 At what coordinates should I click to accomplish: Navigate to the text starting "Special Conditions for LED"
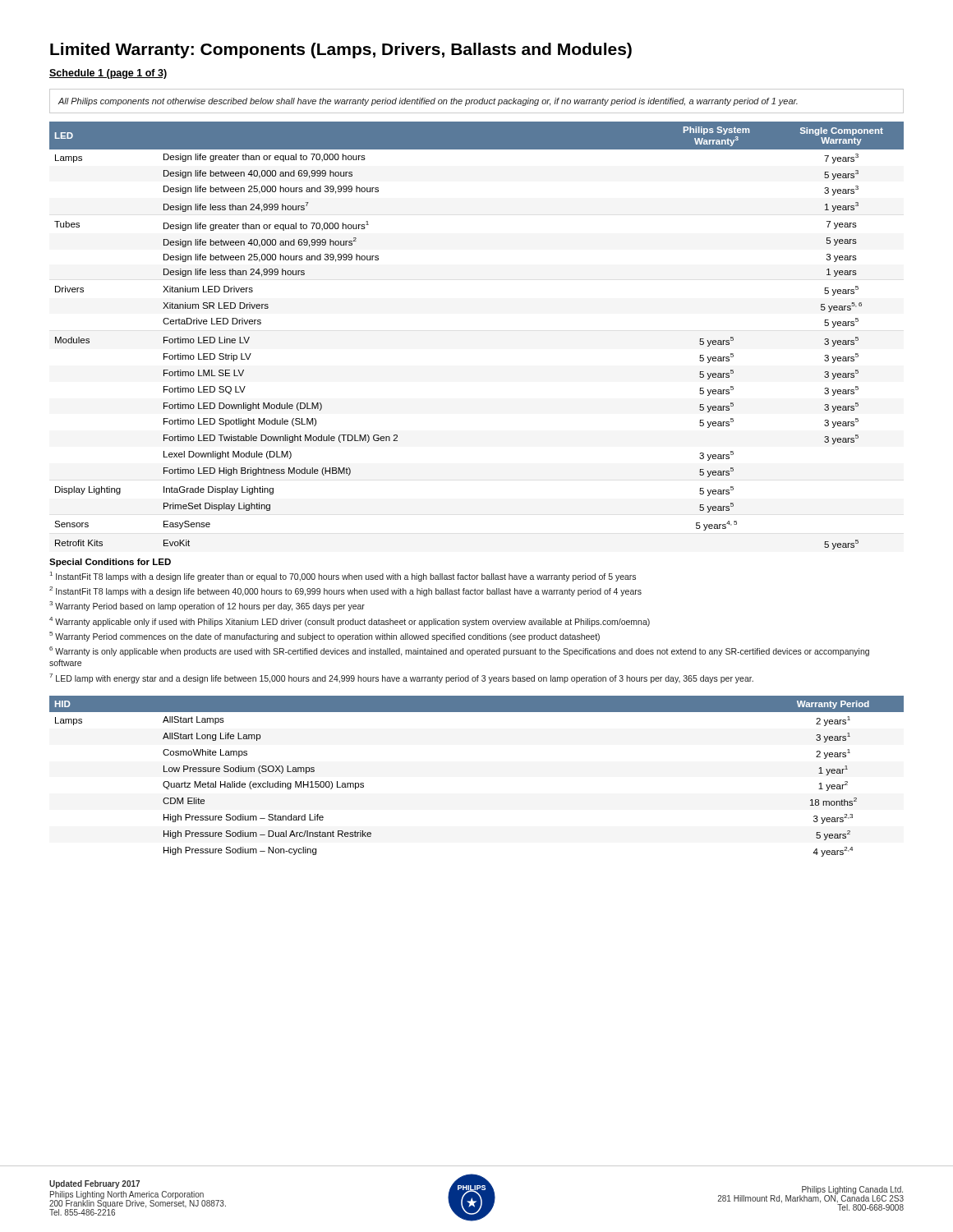click(x=110, y=562)
